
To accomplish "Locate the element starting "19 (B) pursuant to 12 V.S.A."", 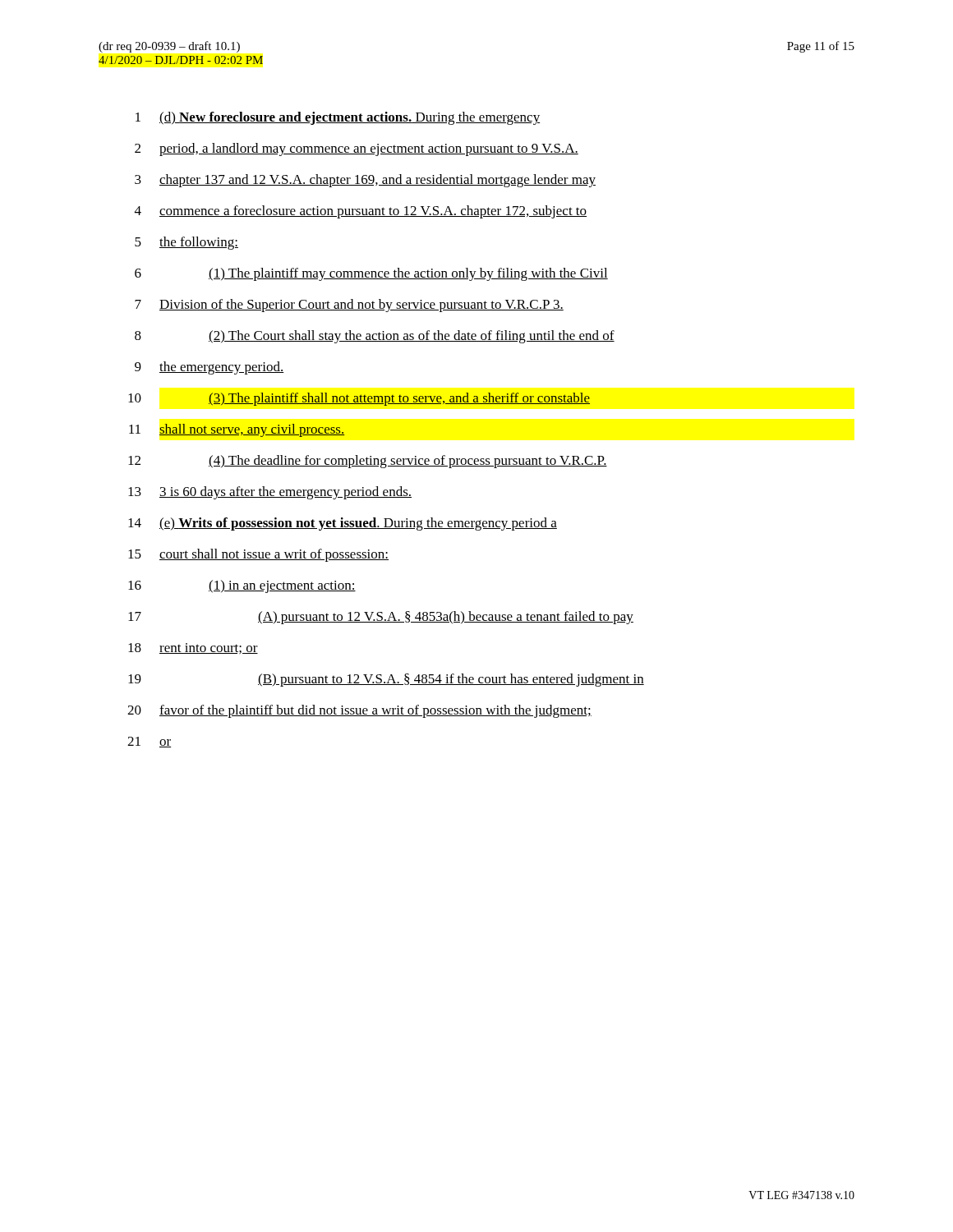I will [x=476, y=679].
